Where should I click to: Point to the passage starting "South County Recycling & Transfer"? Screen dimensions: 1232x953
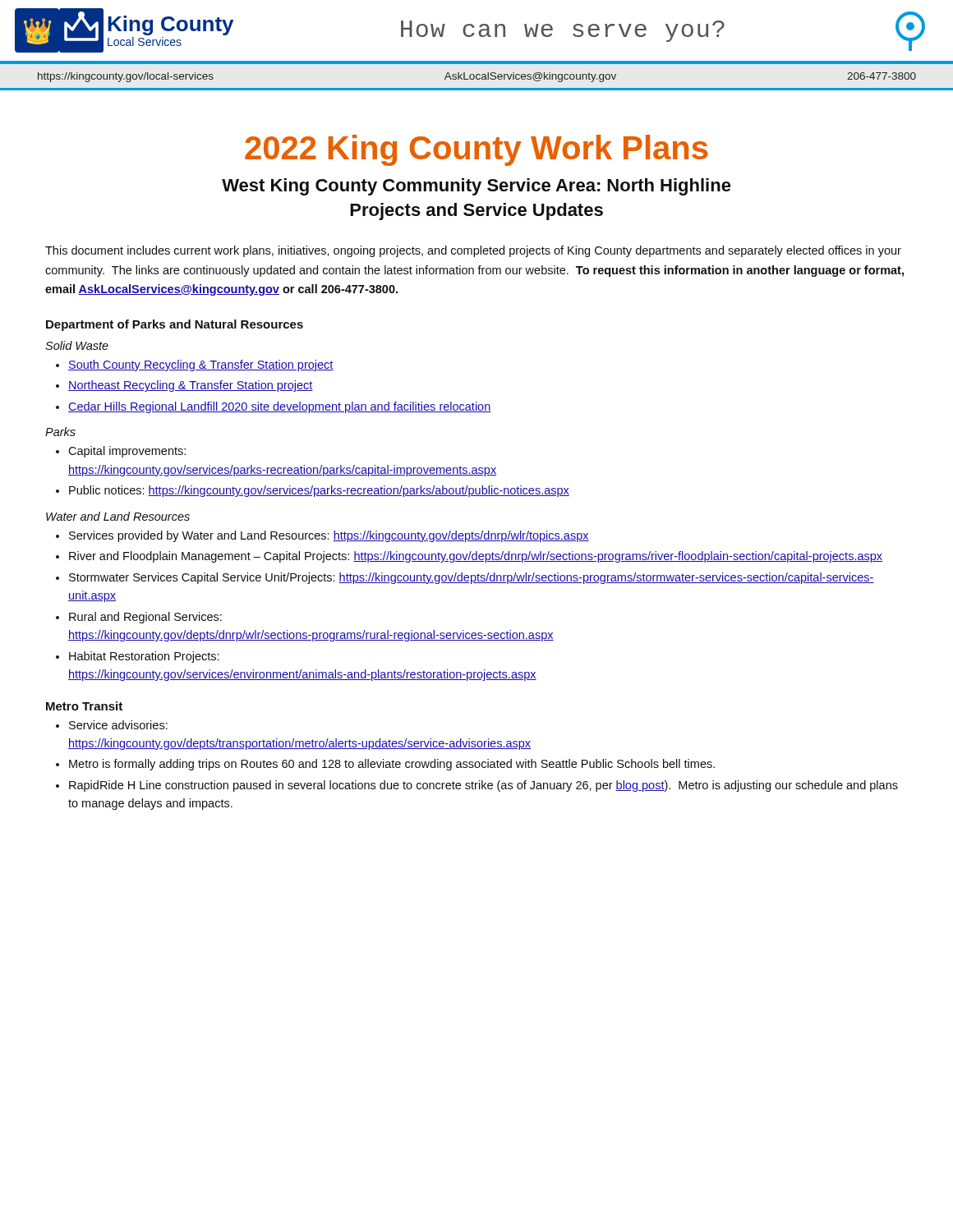201,365
